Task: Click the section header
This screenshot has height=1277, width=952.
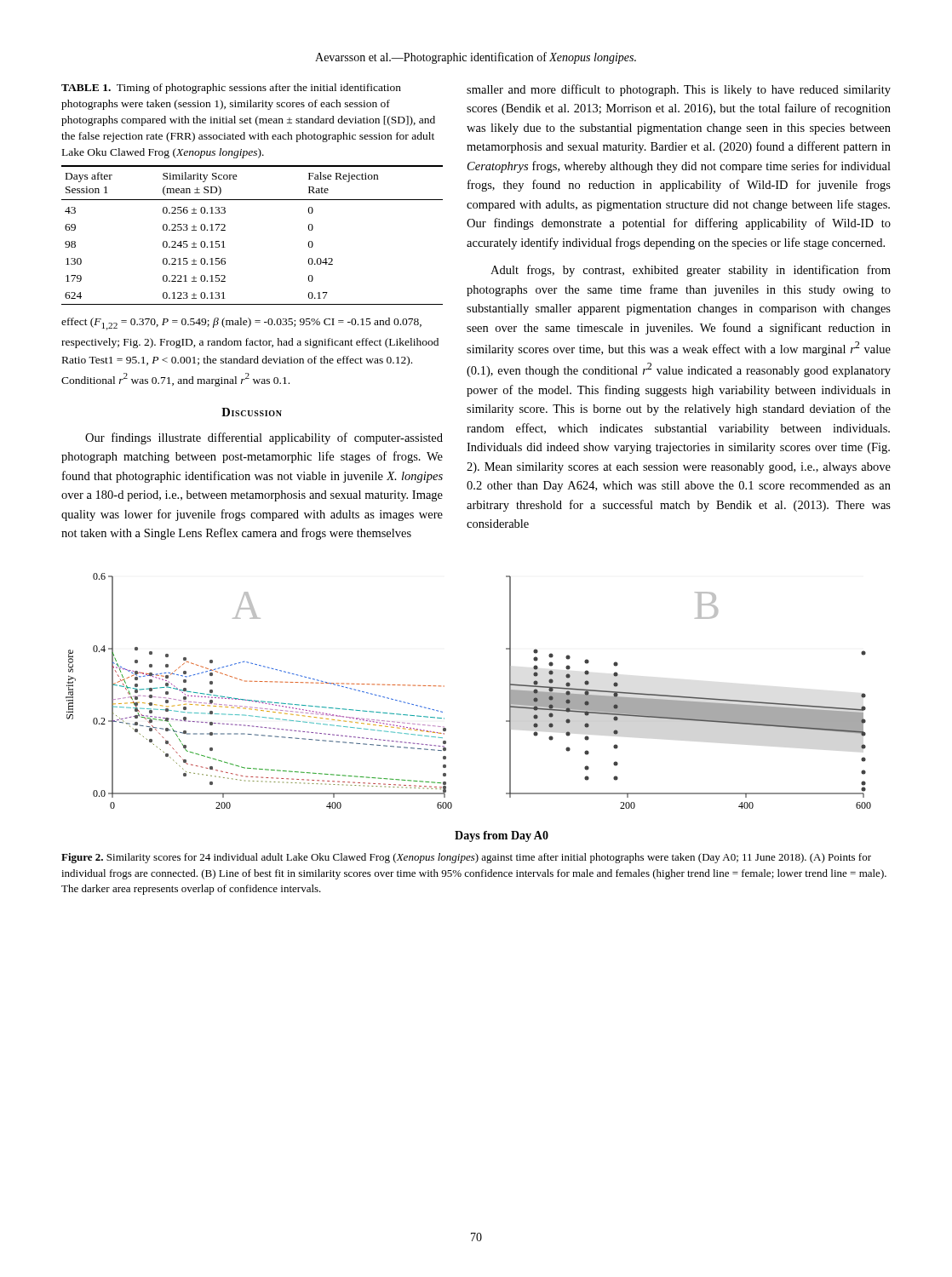Action: pyautogui.click(x=252, y=412)
